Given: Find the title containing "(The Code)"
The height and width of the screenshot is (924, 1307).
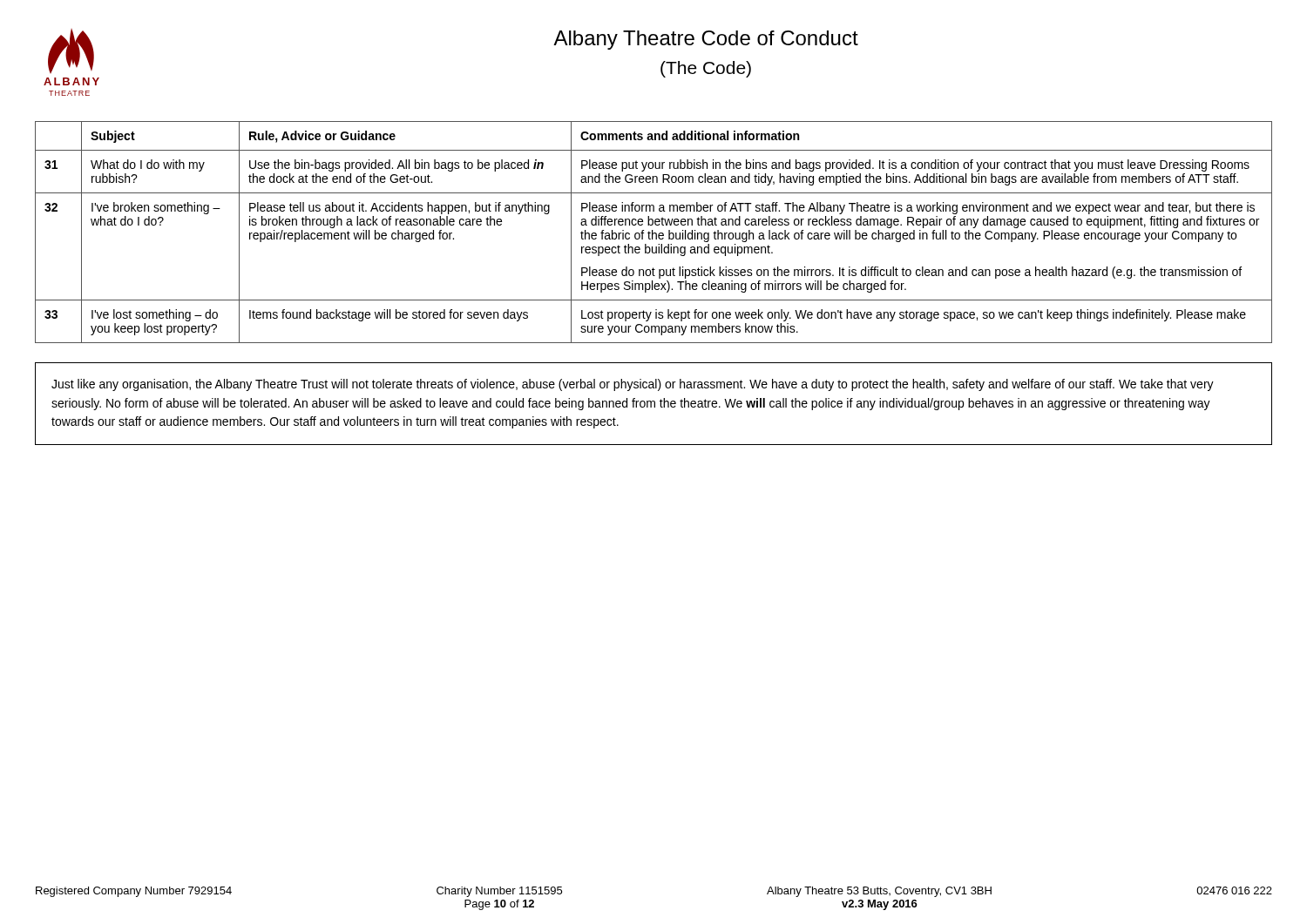Looking at the screenshot, I should point(706,67).
